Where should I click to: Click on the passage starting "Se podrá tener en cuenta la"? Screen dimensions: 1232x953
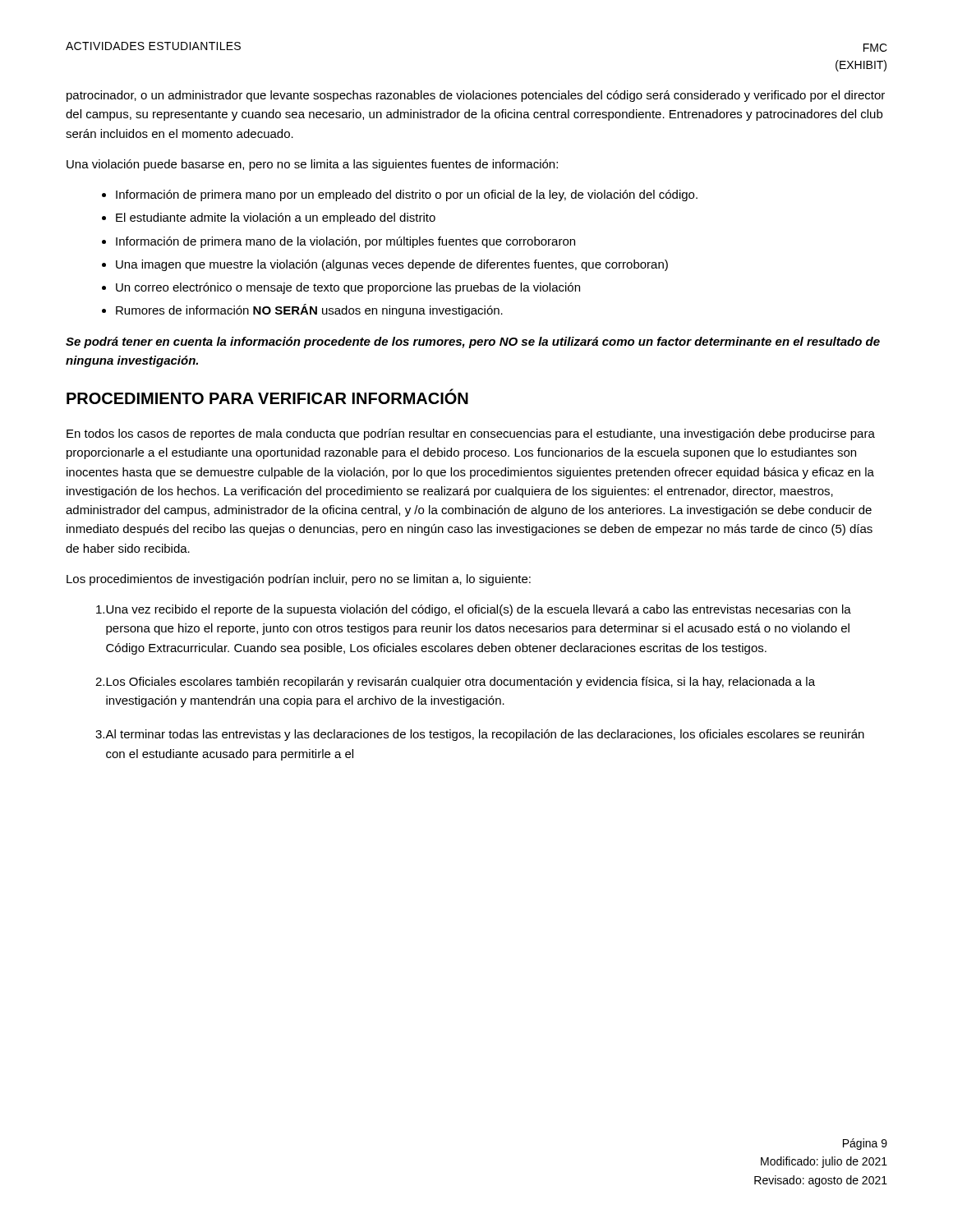[x=473, y=350]
